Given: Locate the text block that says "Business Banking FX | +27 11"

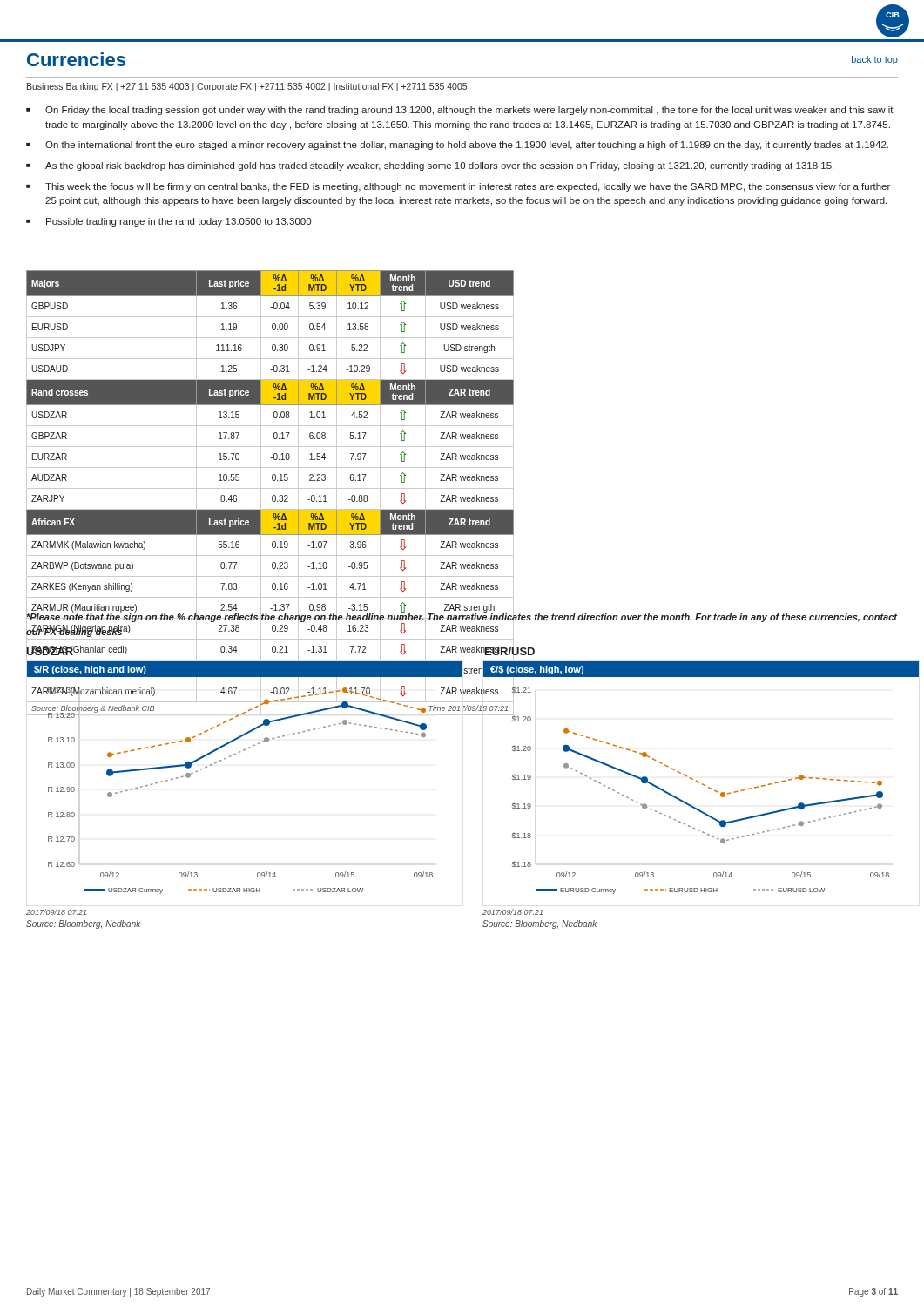Looking at the screenshot, I should pyautogui.click(x=247, y=86).
